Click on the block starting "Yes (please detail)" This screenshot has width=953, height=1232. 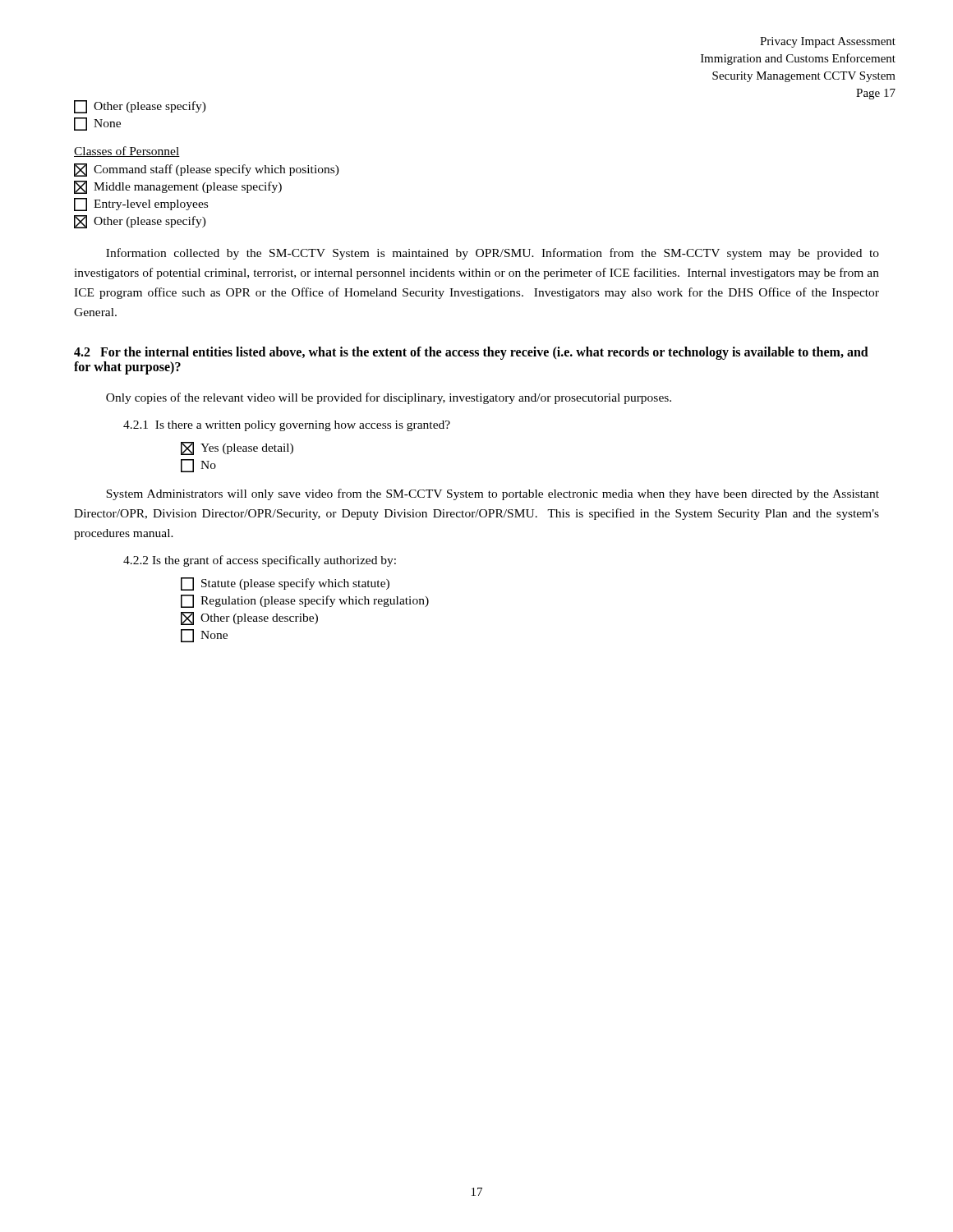(x=237, y=448)
